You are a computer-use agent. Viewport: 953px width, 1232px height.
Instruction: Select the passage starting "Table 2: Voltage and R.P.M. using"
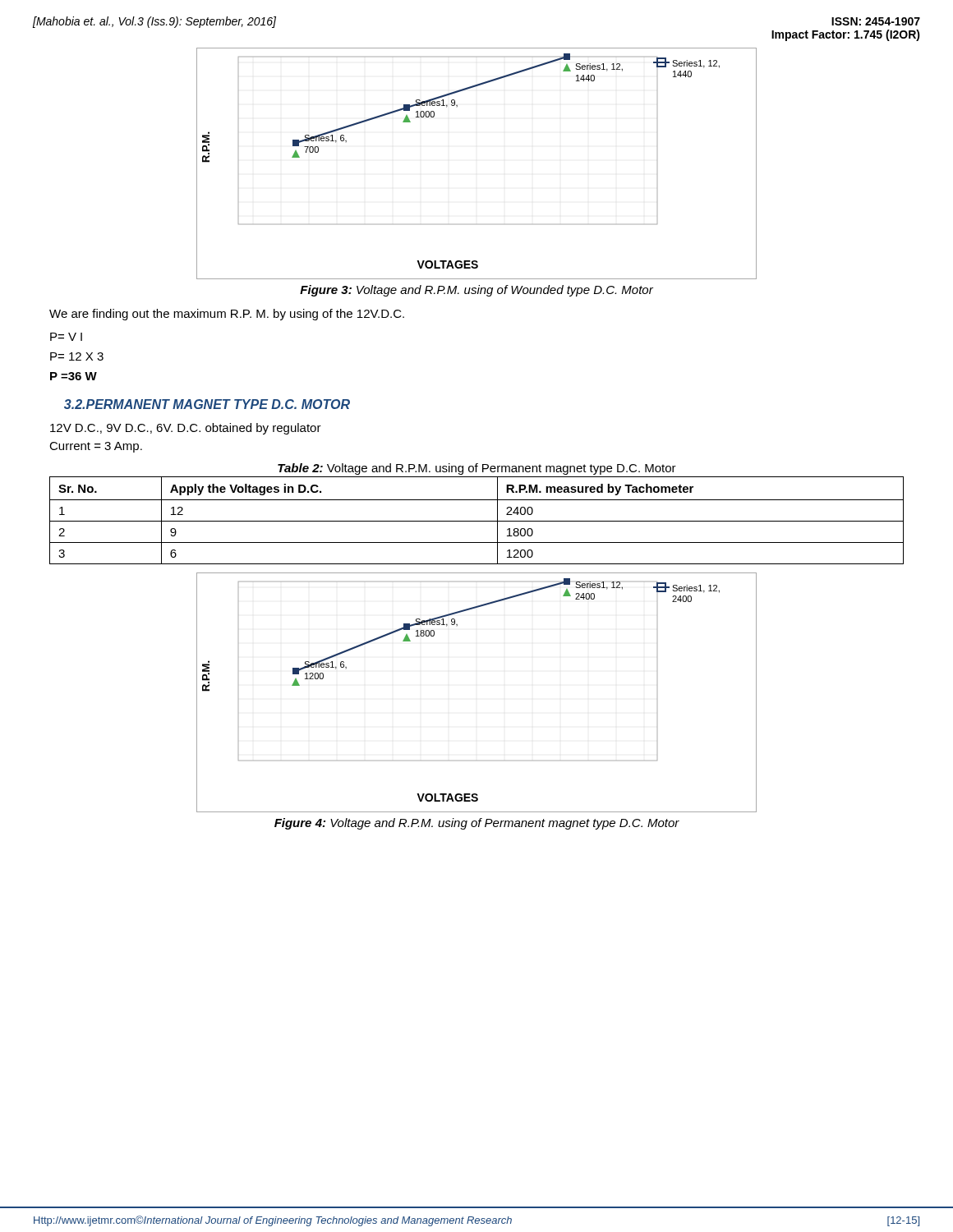tap(476, 467)
